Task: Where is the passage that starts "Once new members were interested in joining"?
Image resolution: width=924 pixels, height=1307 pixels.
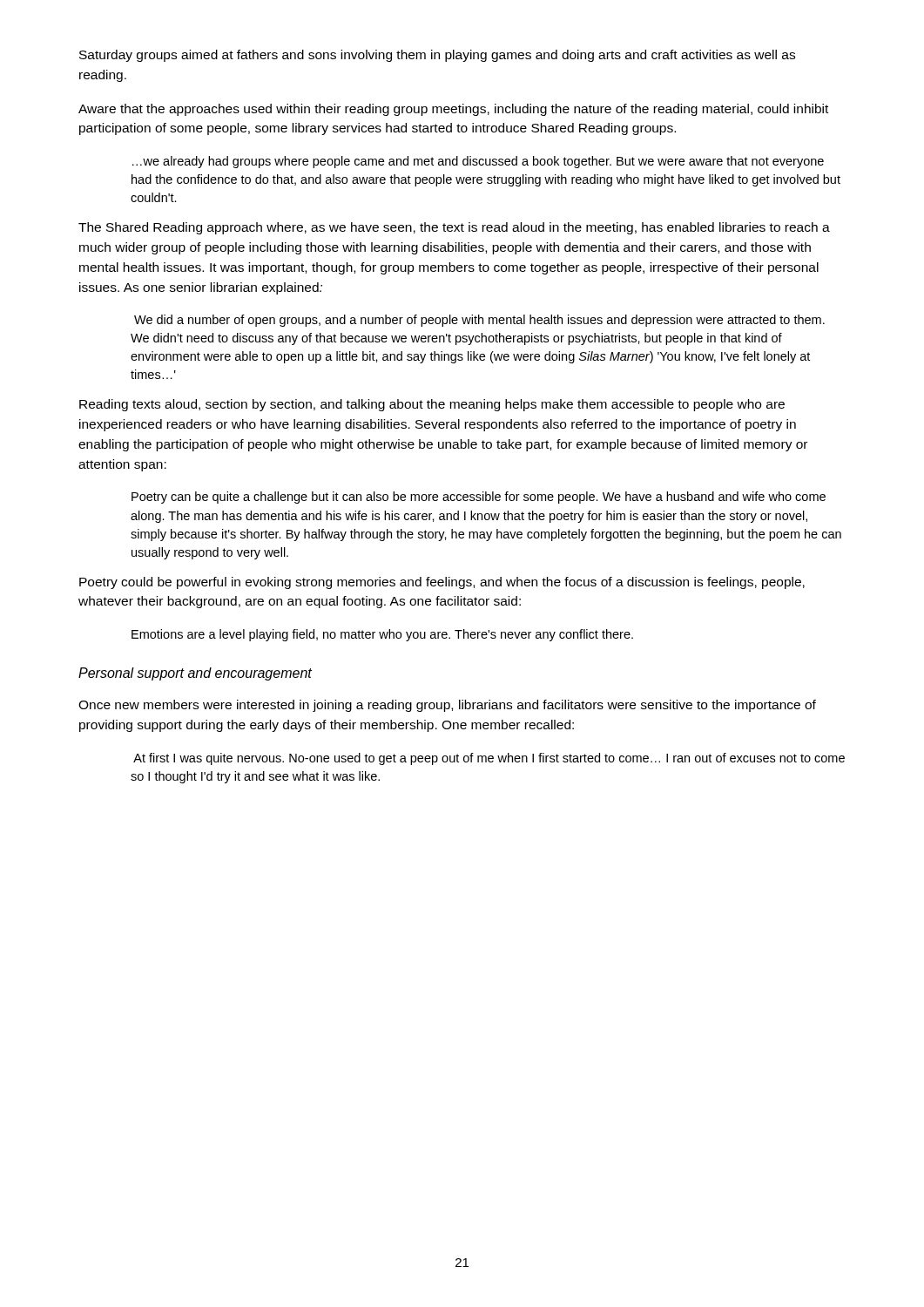Action: (447, 715)
